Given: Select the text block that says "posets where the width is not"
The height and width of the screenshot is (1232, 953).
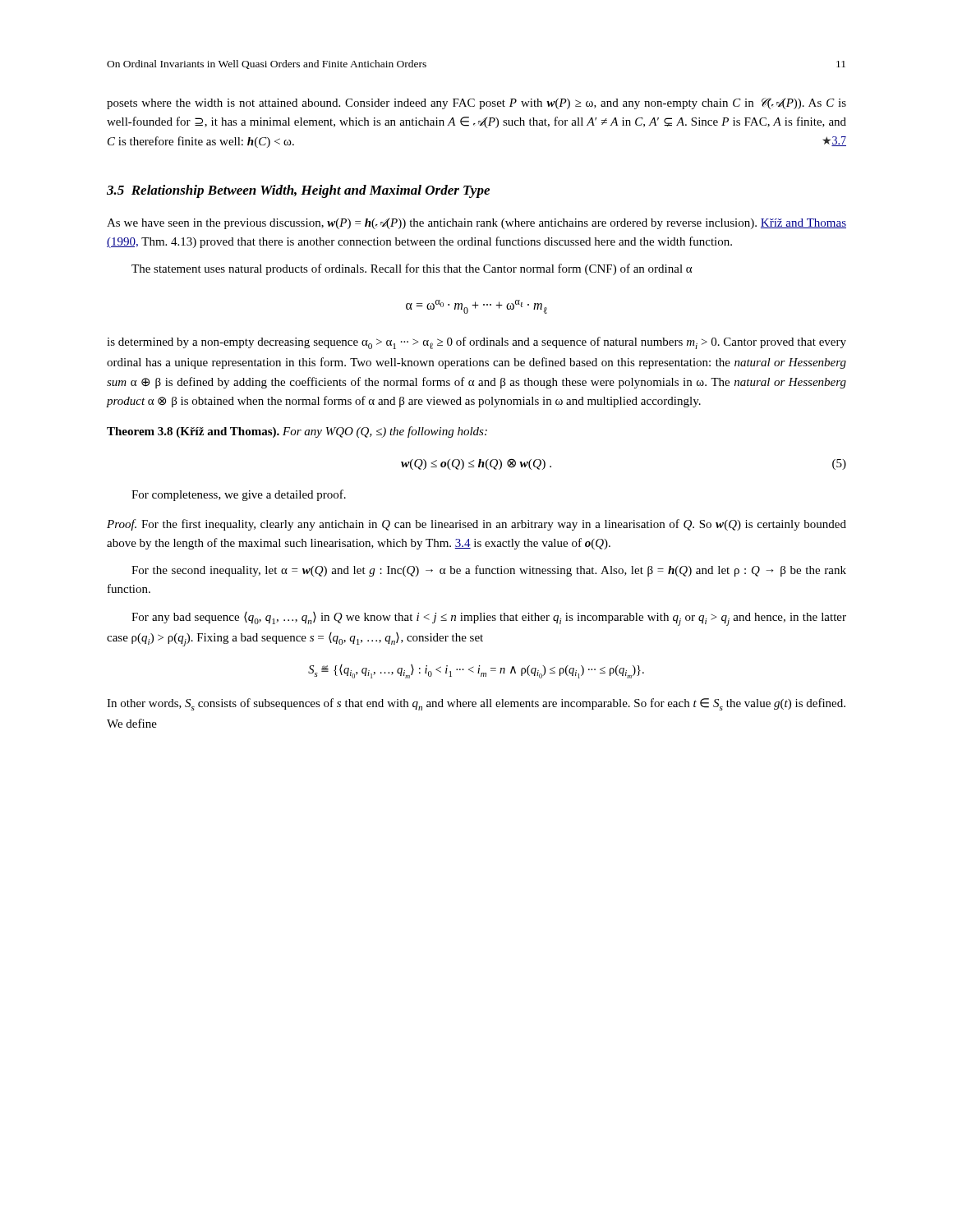Looking at the screenshot, I should click(x=476, y=123).
